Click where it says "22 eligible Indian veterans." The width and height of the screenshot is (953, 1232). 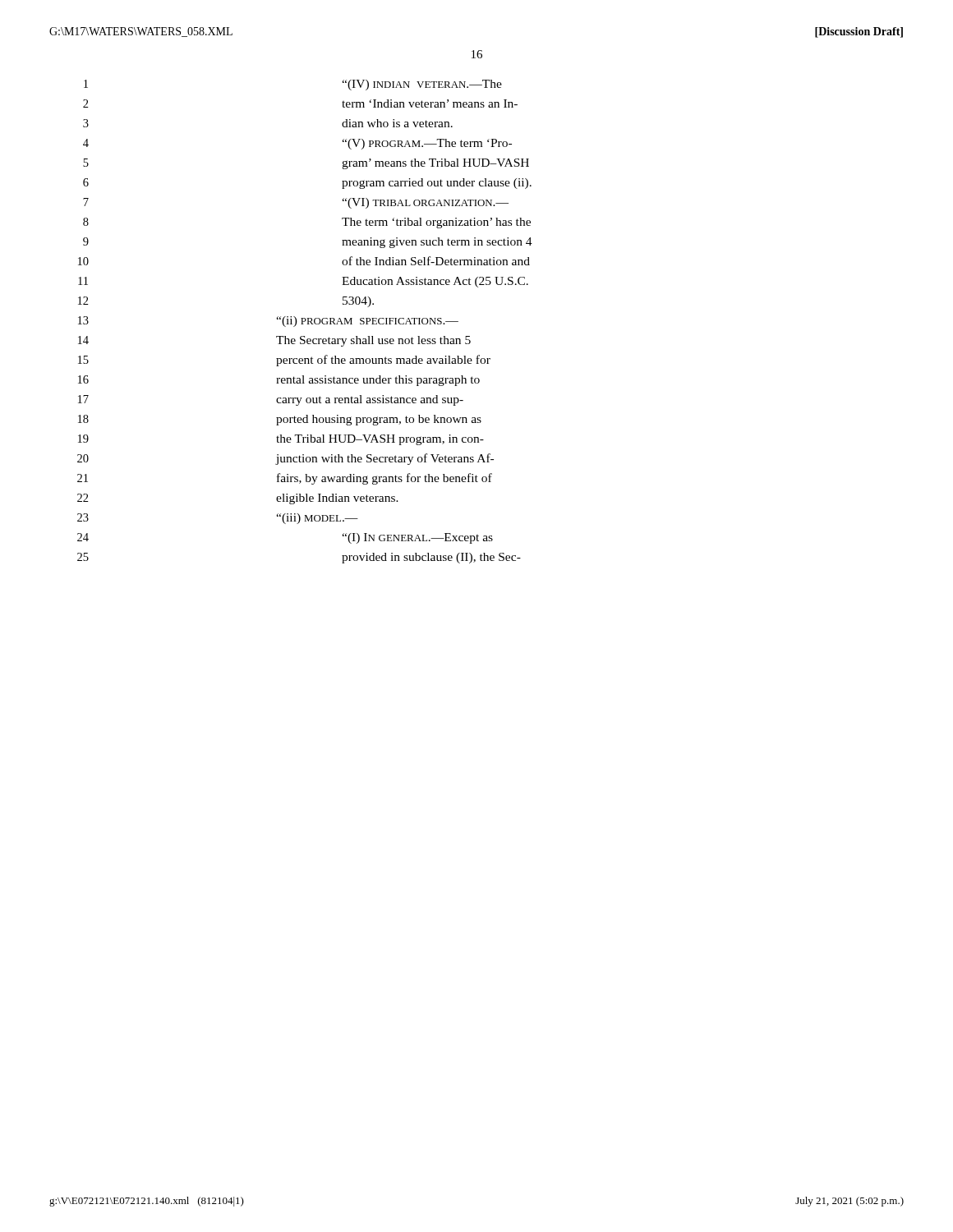pos(86,499)
